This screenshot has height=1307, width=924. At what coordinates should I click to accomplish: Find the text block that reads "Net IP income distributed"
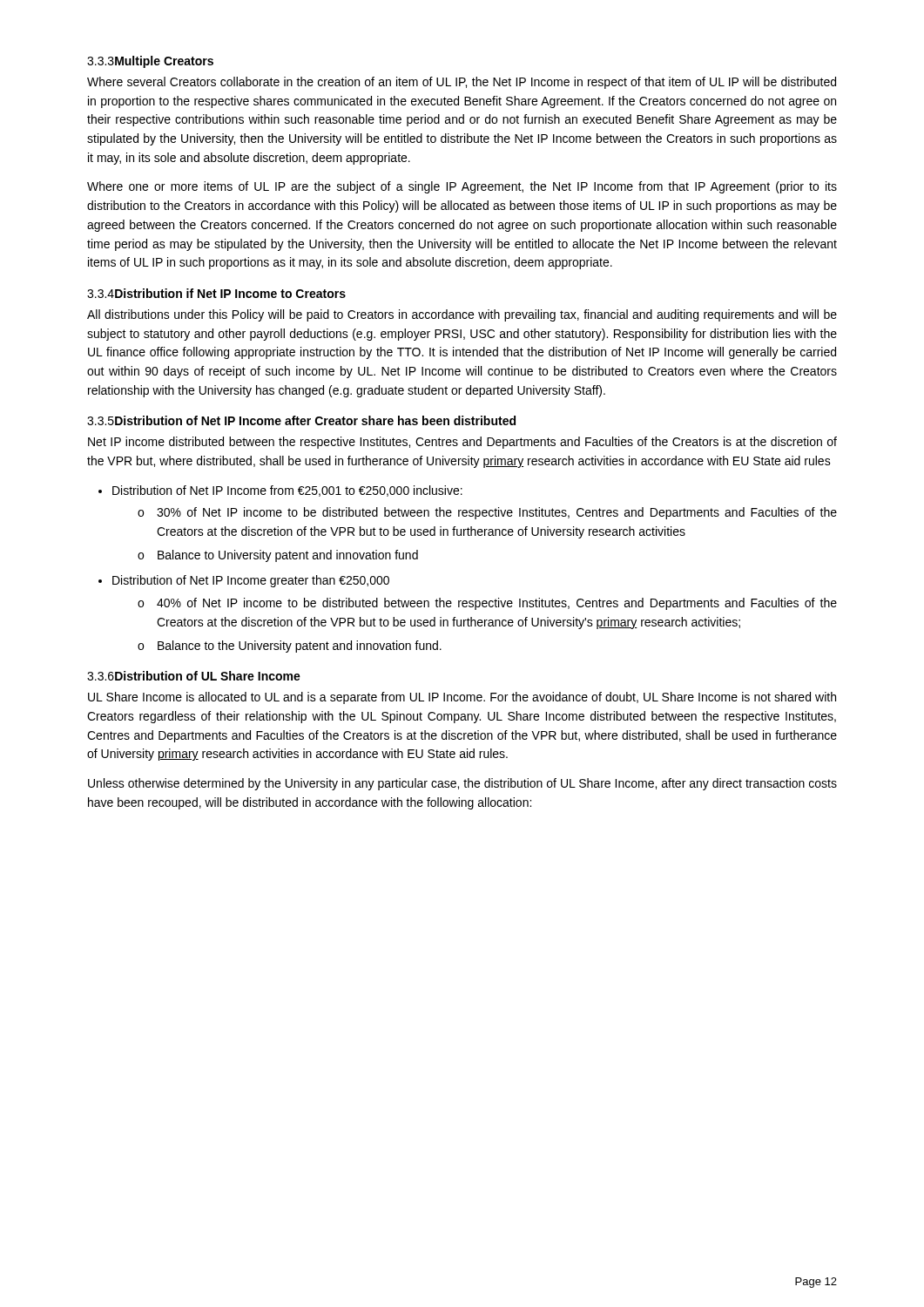pyautogui.click(x=462, y=452)
